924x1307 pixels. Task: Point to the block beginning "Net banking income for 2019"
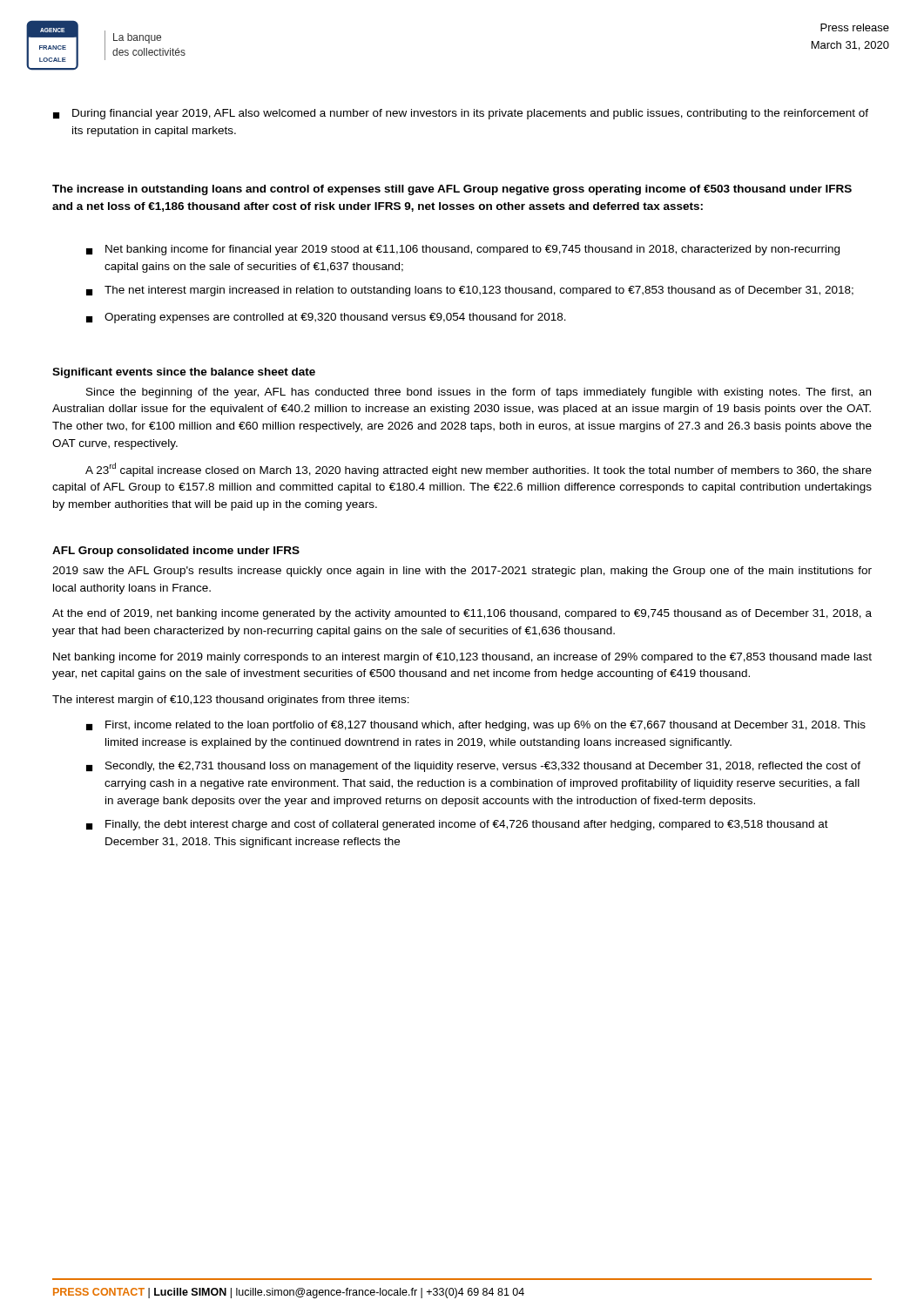[x=462, y=665]
